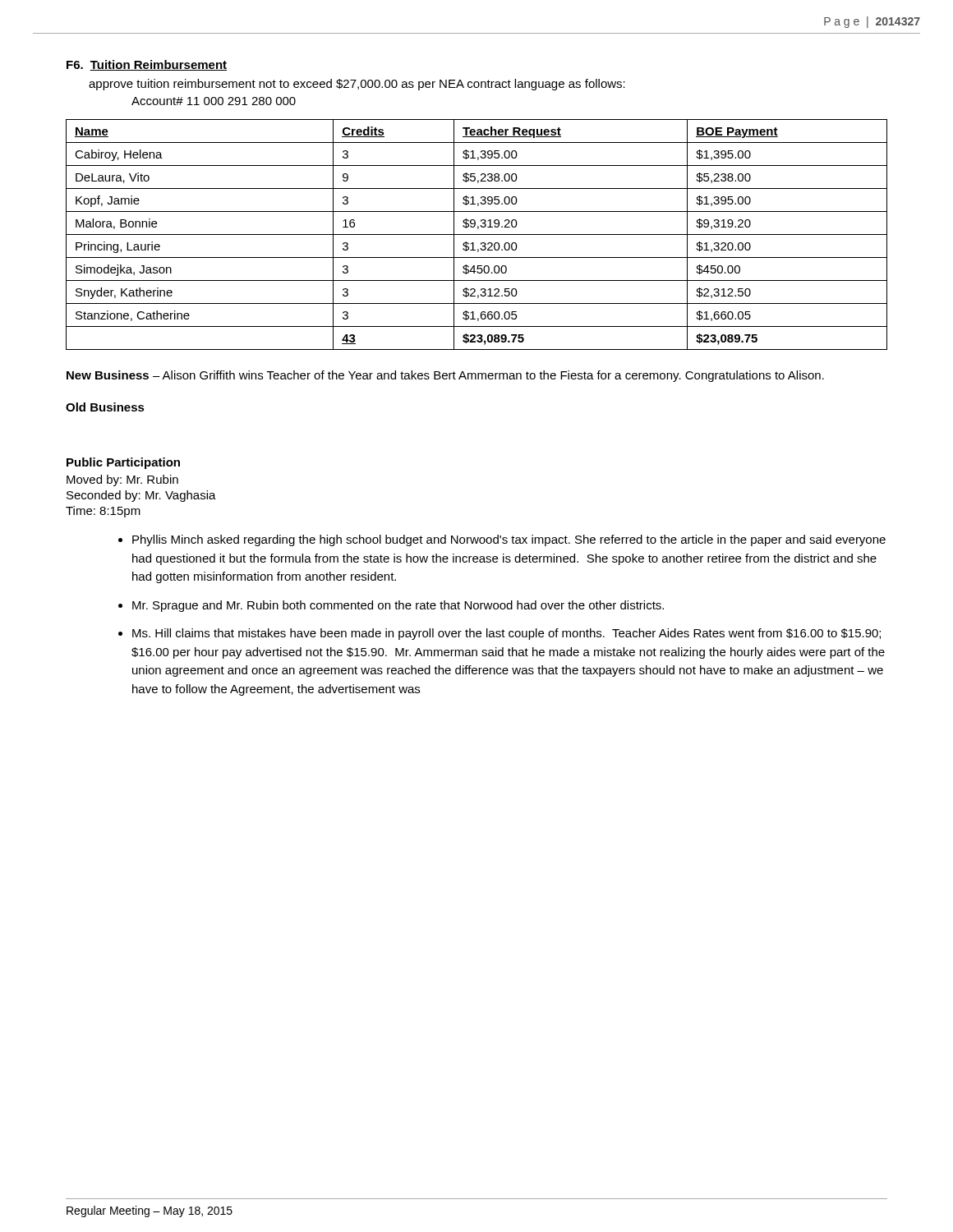Locate the region starting "Ms. Hill claims that mistakes have been made"
The image size is (953, 1232).
click(x=508, y=661)
